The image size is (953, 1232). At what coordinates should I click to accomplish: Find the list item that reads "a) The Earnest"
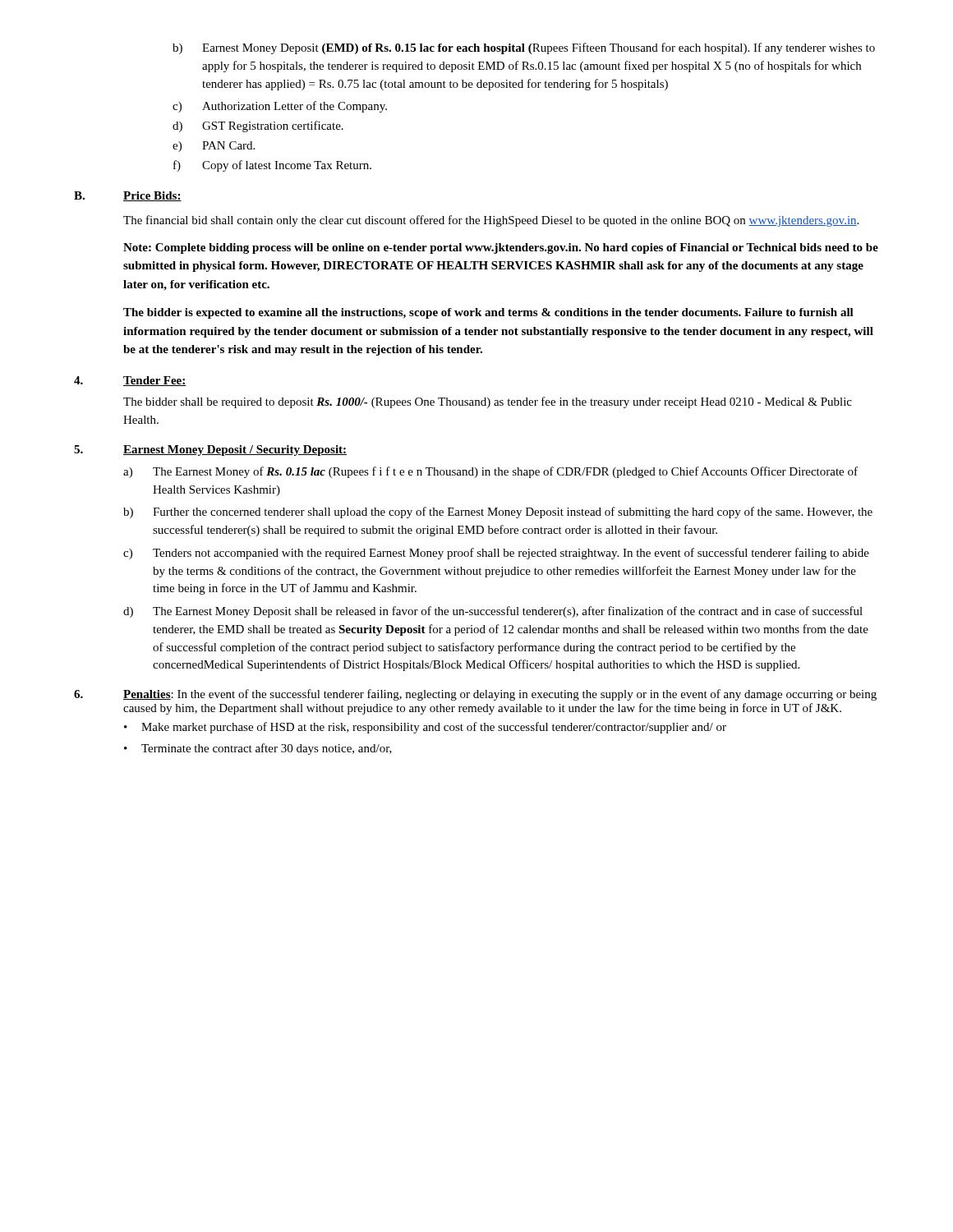click(x=501, y=481)
